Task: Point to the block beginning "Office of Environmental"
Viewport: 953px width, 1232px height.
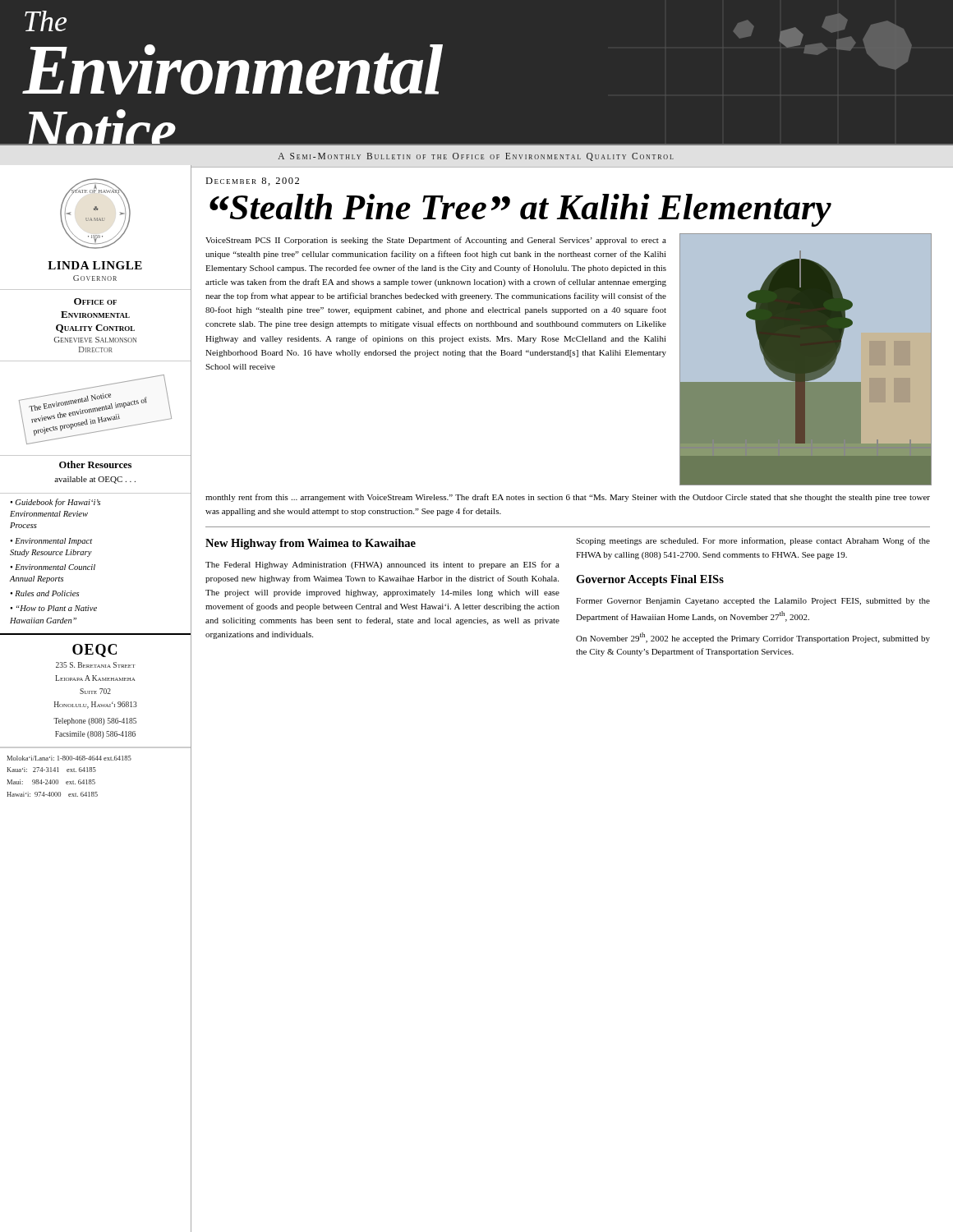Action: pos(95,324)
